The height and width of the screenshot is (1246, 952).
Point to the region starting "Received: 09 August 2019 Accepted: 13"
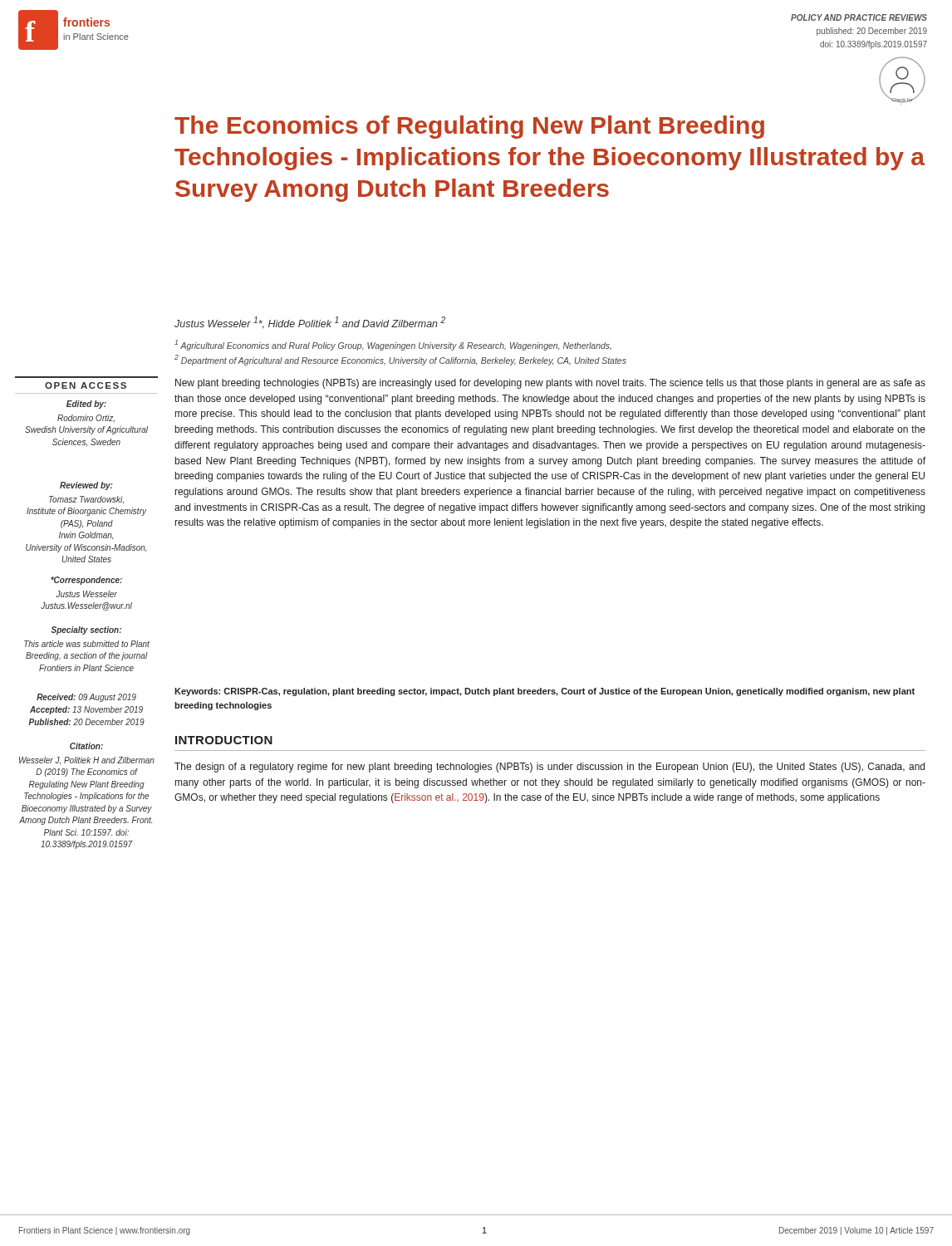point(86,710)
